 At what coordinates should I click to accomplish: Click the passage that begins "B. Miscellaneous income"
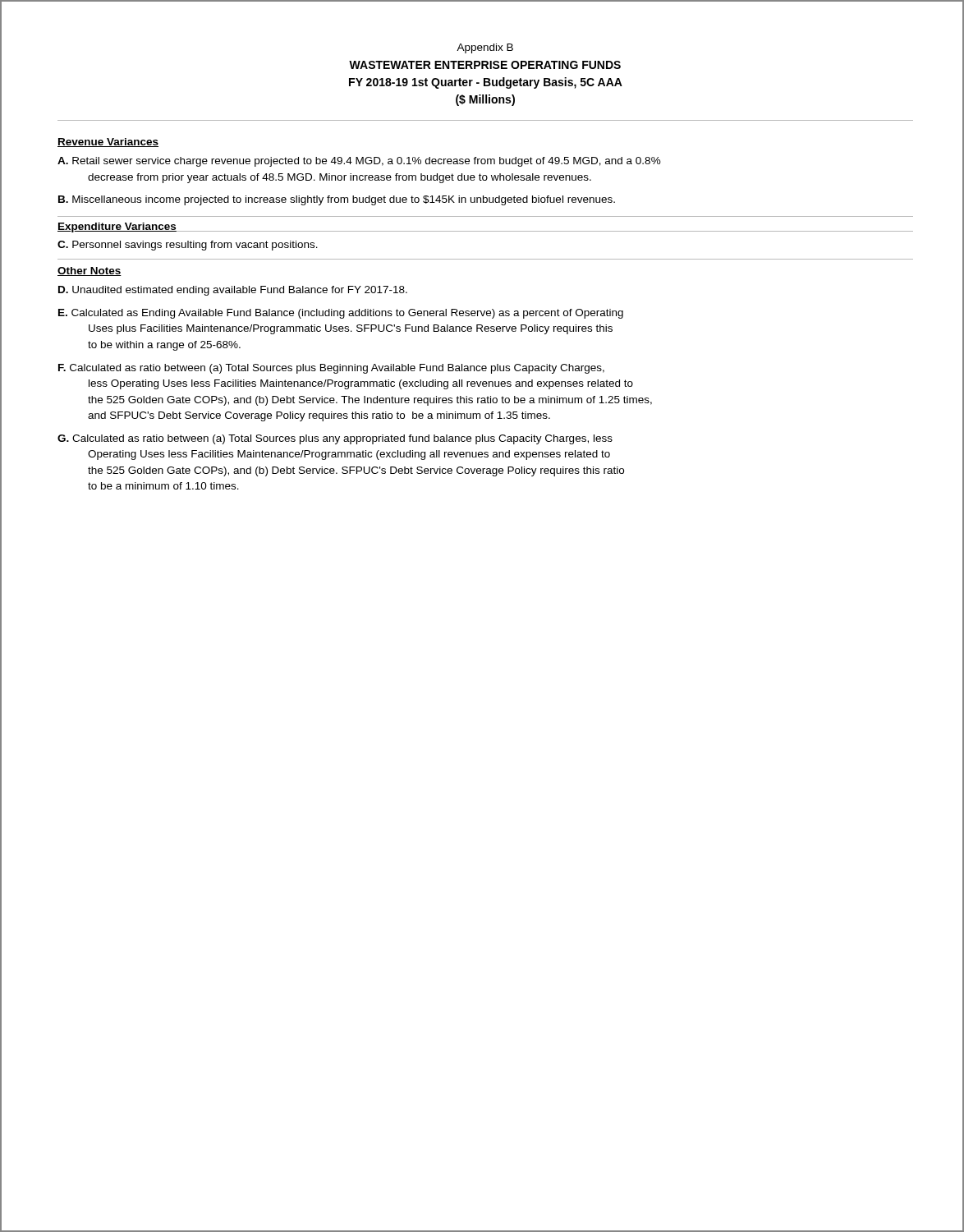[337, 199]
